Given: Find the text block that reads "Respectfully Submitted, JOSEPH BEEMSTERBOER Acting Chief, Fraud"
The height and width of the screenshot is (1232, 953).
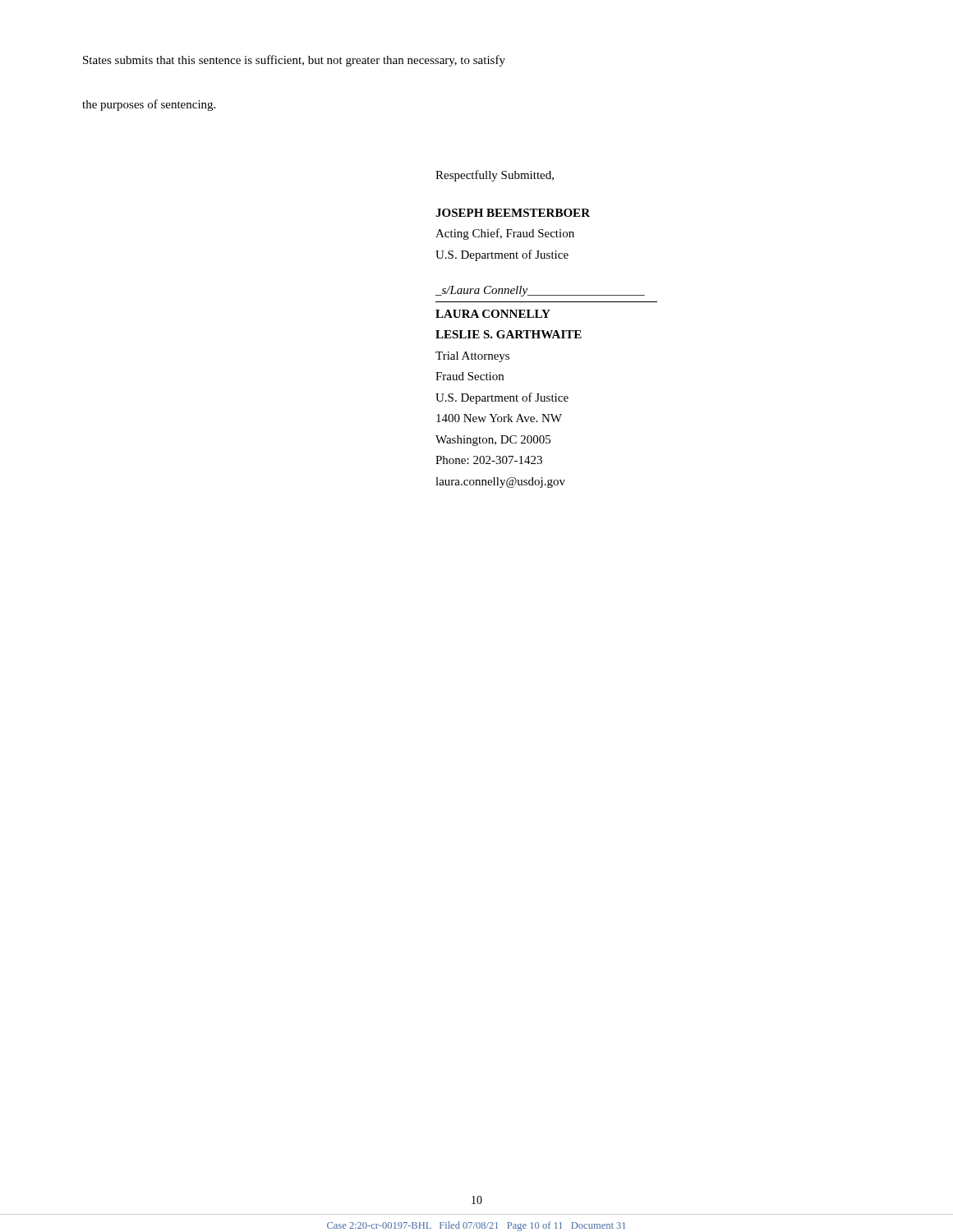Looking at the screenshot, I should coord(495,176).
